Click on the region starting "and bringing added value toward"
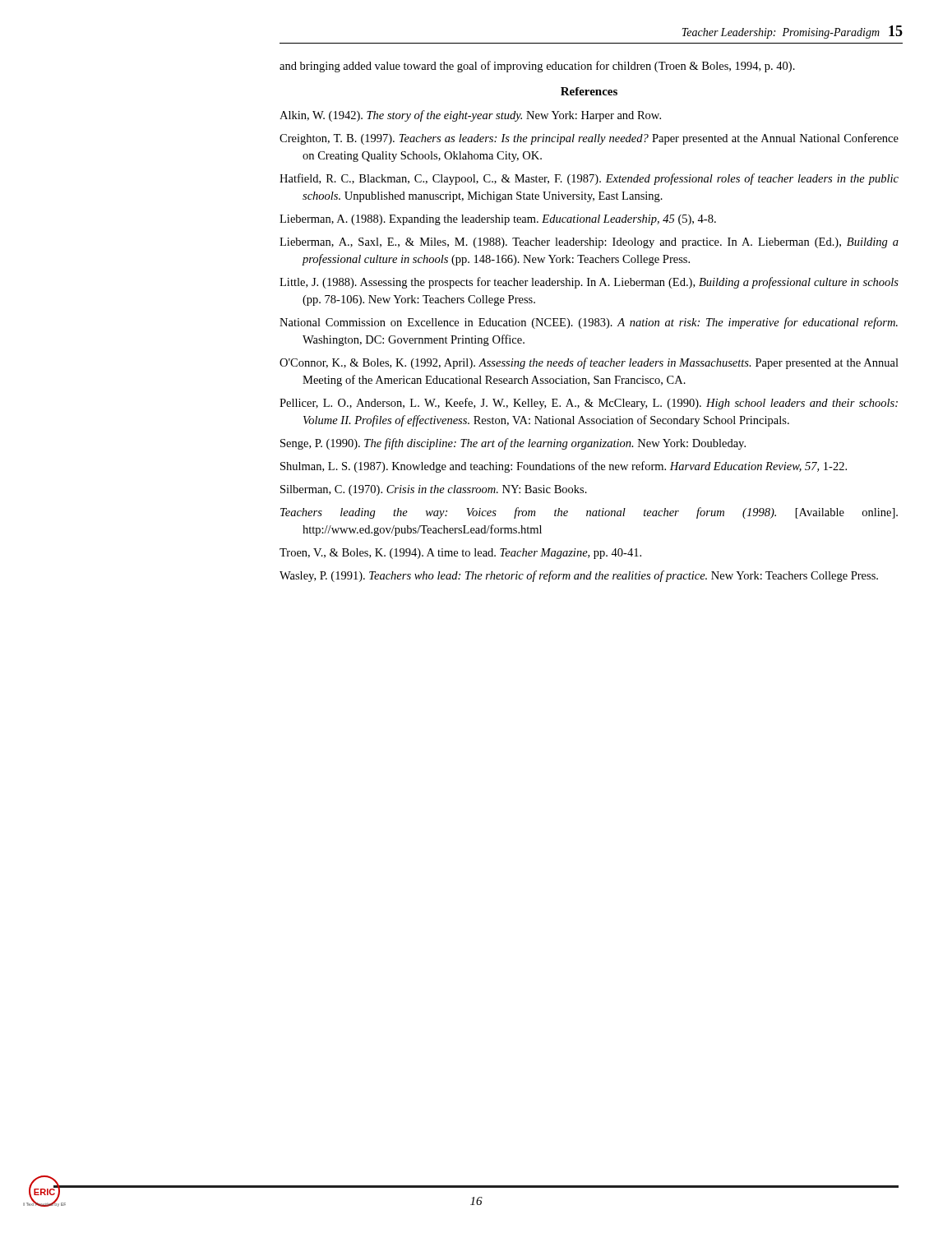The width and height of the screenshot is (952, 1233). click(x=537, y=66)
